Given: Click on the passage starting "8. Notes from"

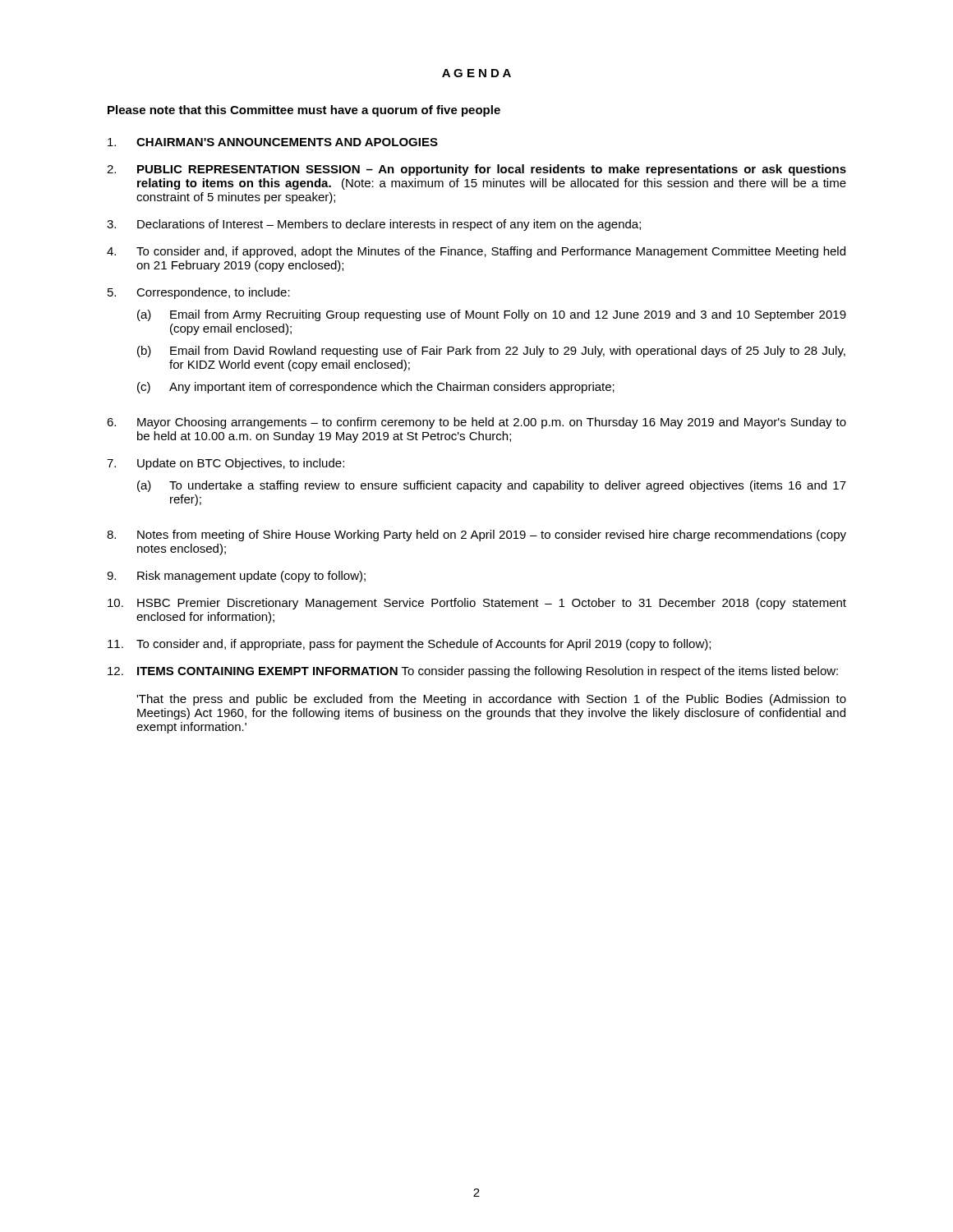Looking at the screenshot, I should pyautogui.click(x=476, y=541).
